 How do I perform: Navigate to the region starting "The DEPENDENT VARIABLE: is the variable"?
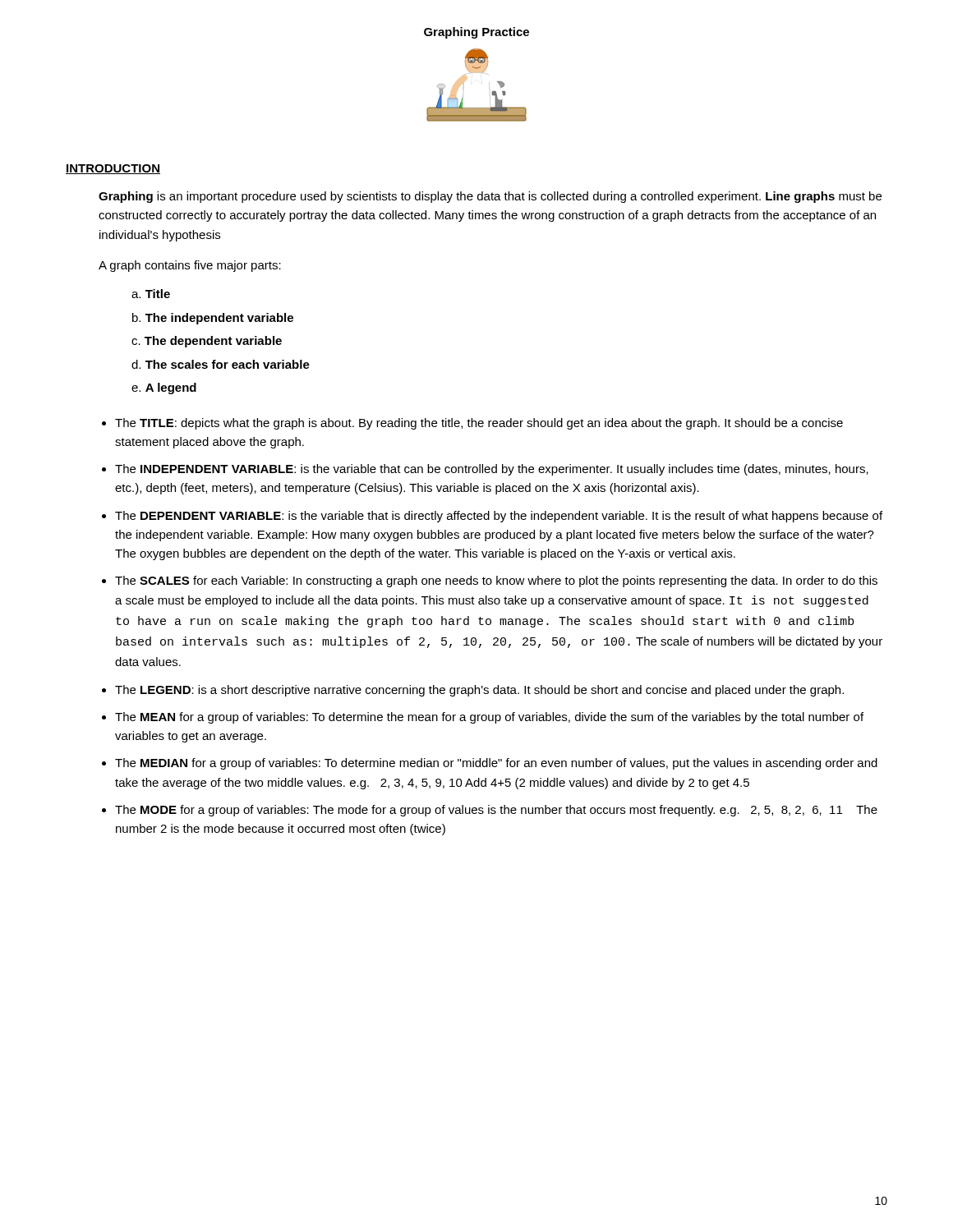point(499,534)
